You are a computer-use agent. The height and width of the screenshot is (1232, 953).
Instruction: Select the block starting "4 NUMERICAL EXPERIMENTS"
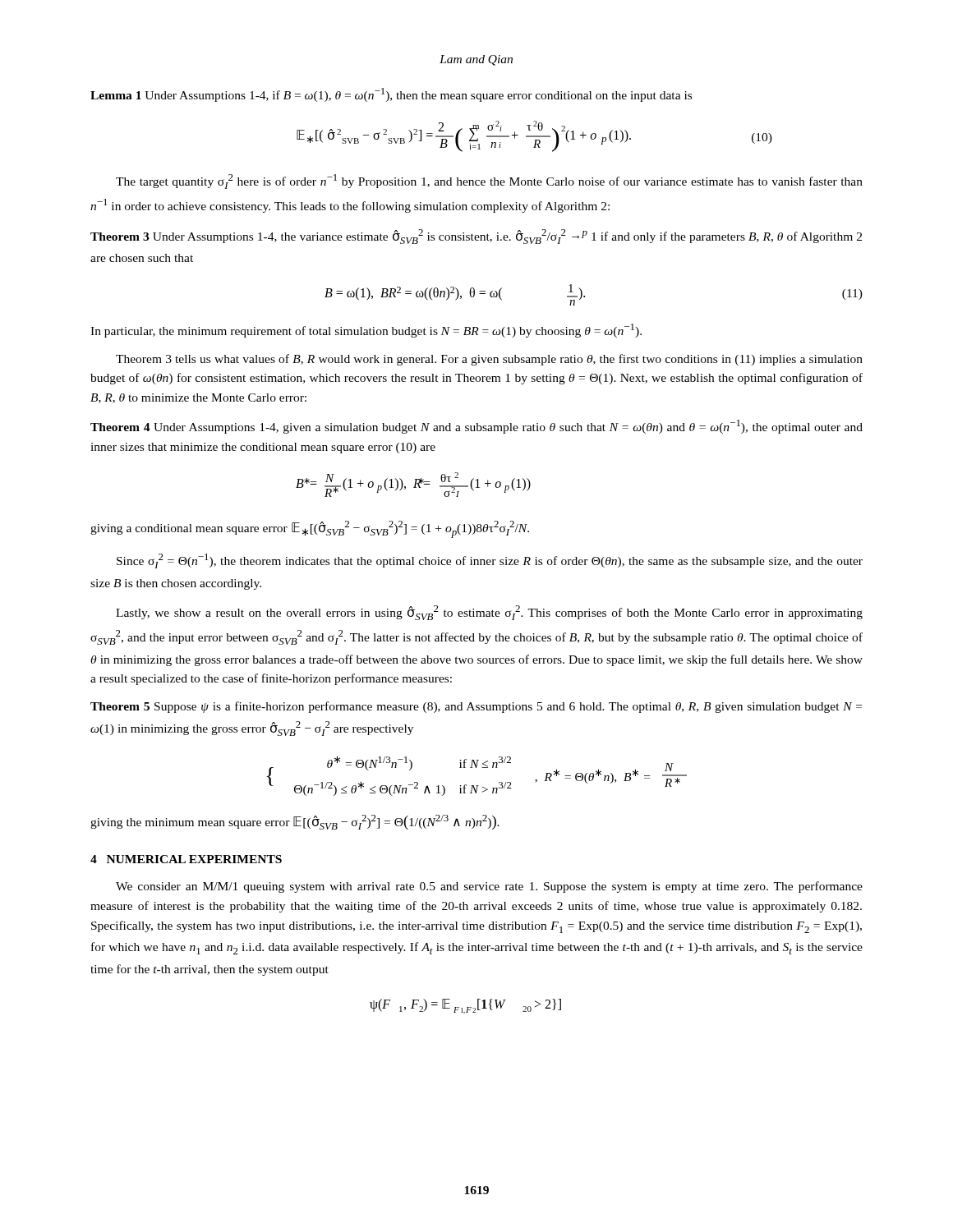tap(186, 859)
